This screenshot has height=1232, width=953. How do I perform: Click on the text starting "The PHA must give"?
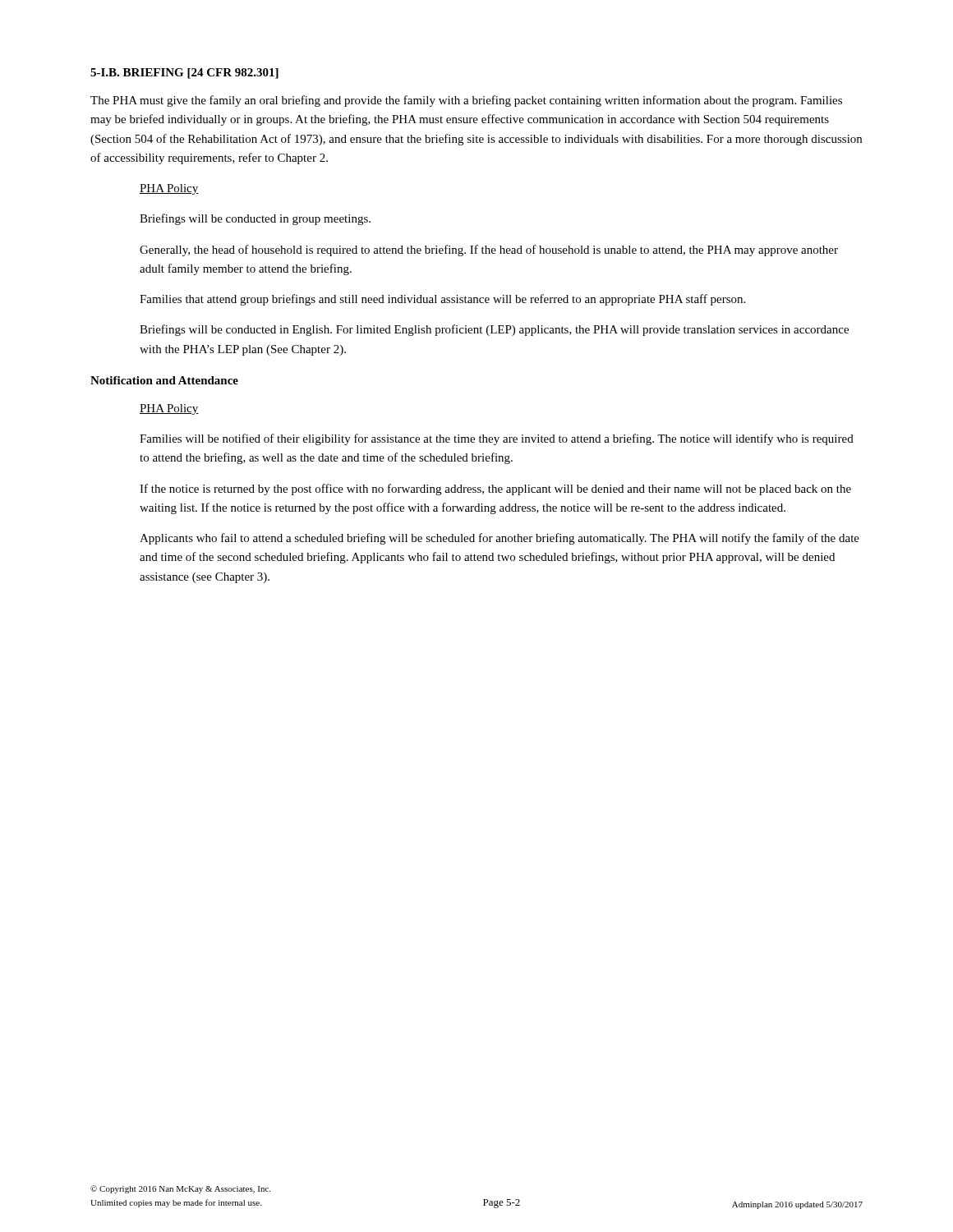pyautogui.click(x=476, y=129)
